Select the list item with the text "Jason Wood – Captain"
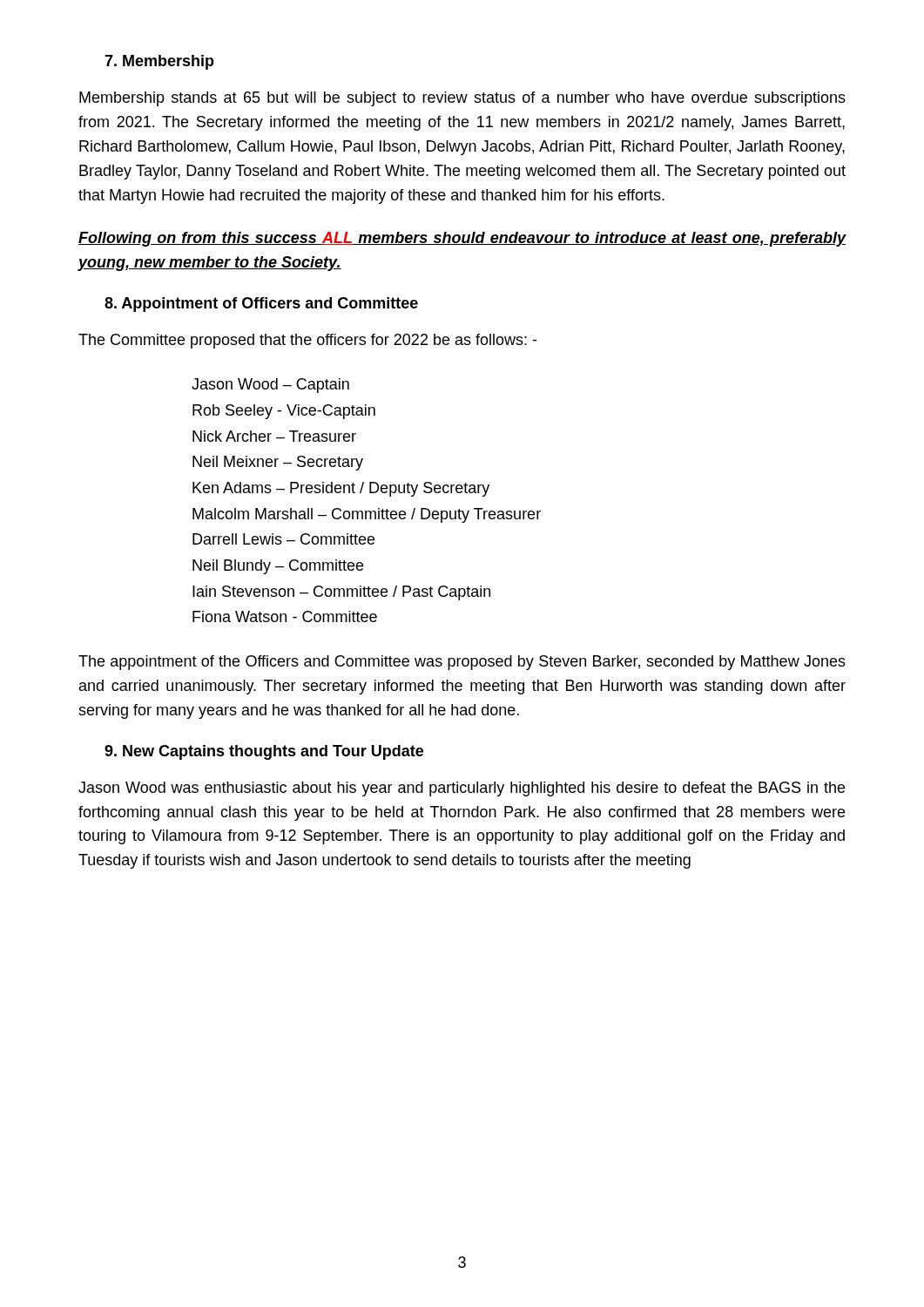 point(271,384)
